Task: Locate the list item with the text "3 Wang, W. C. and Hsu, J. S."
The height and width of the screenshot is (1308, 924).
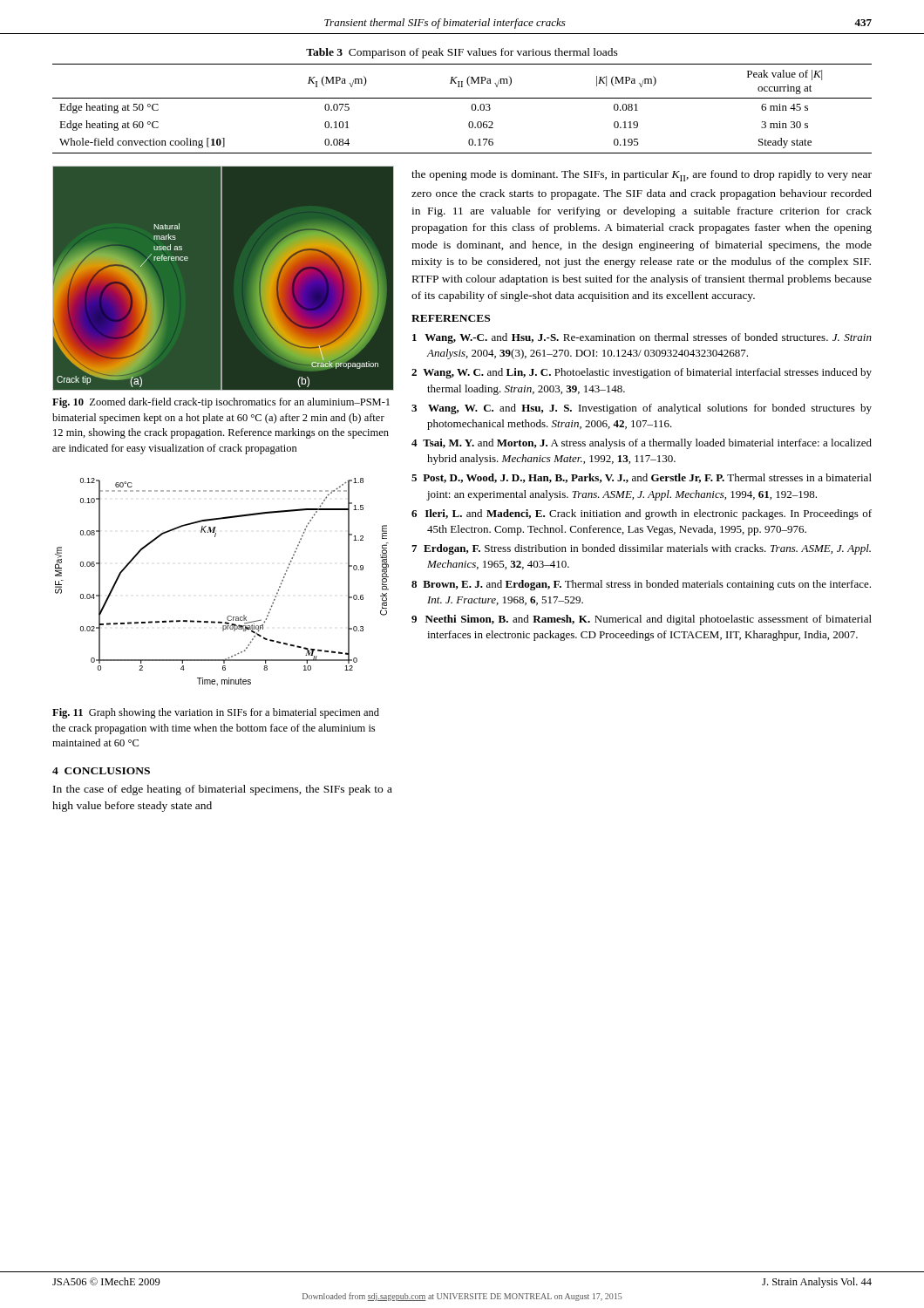Action: (642, 415)
